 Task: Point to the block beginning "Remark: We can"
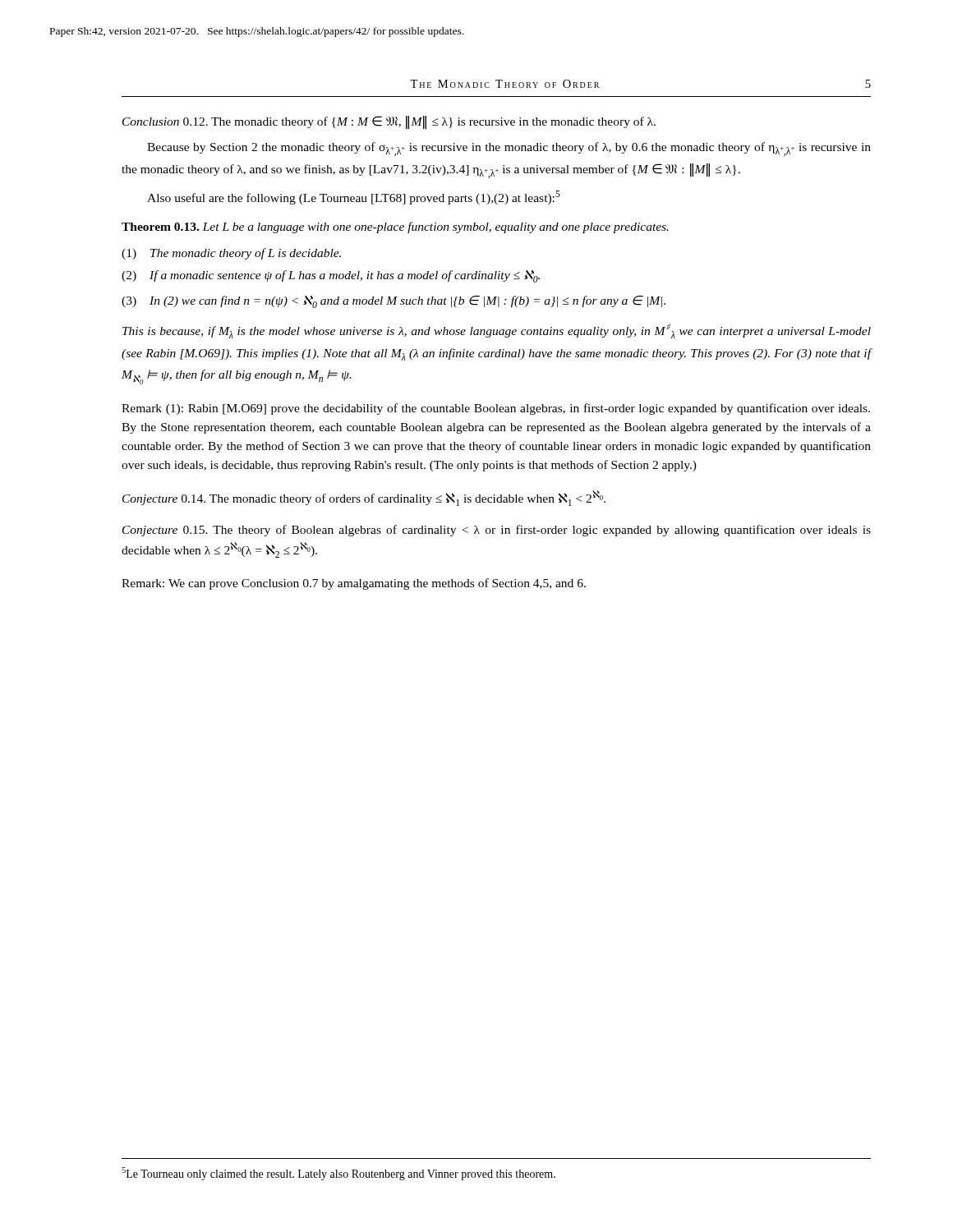[354, 583]
